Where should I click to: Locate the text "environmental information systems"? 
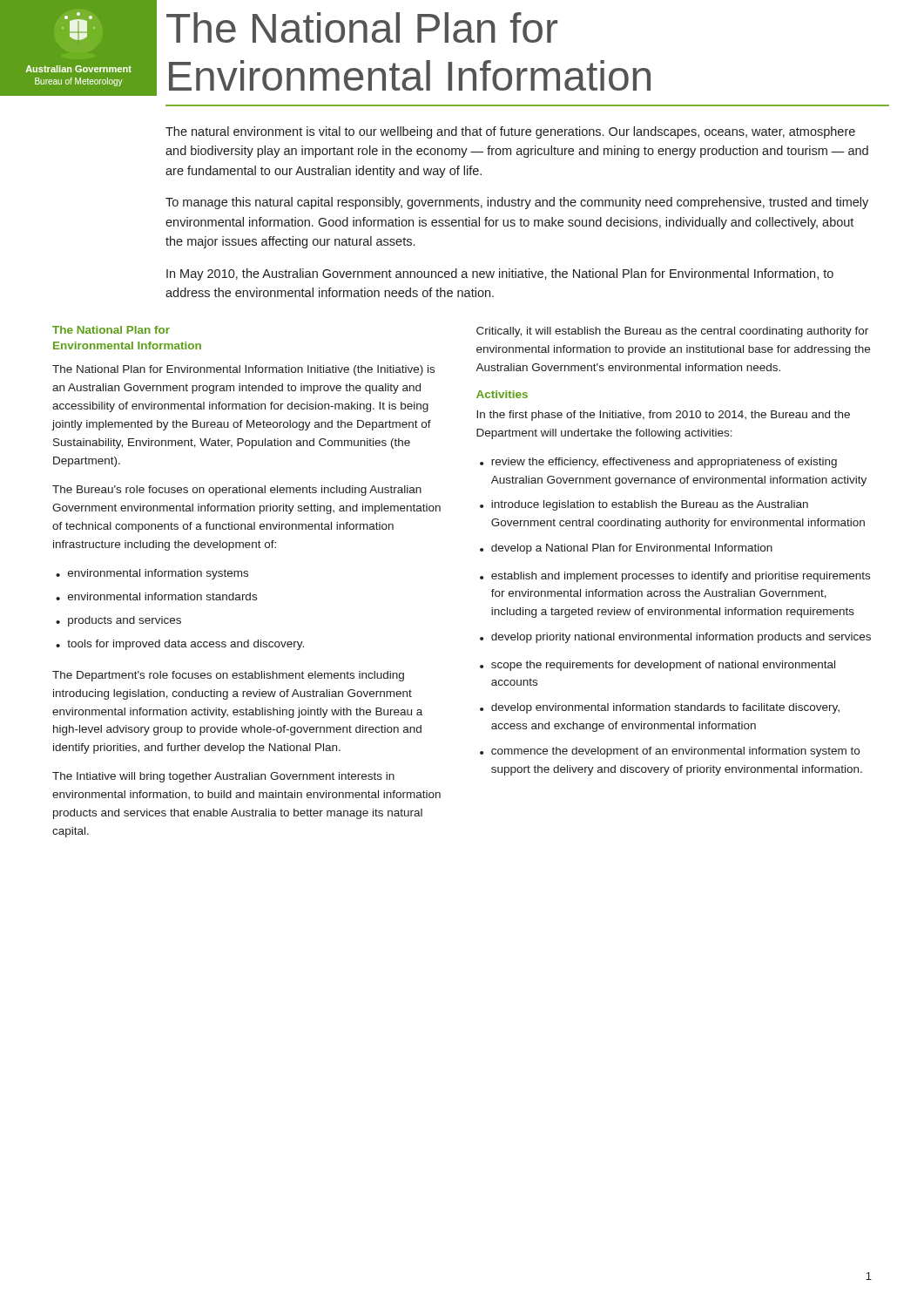pyautogui.click(x=158, y=573)
